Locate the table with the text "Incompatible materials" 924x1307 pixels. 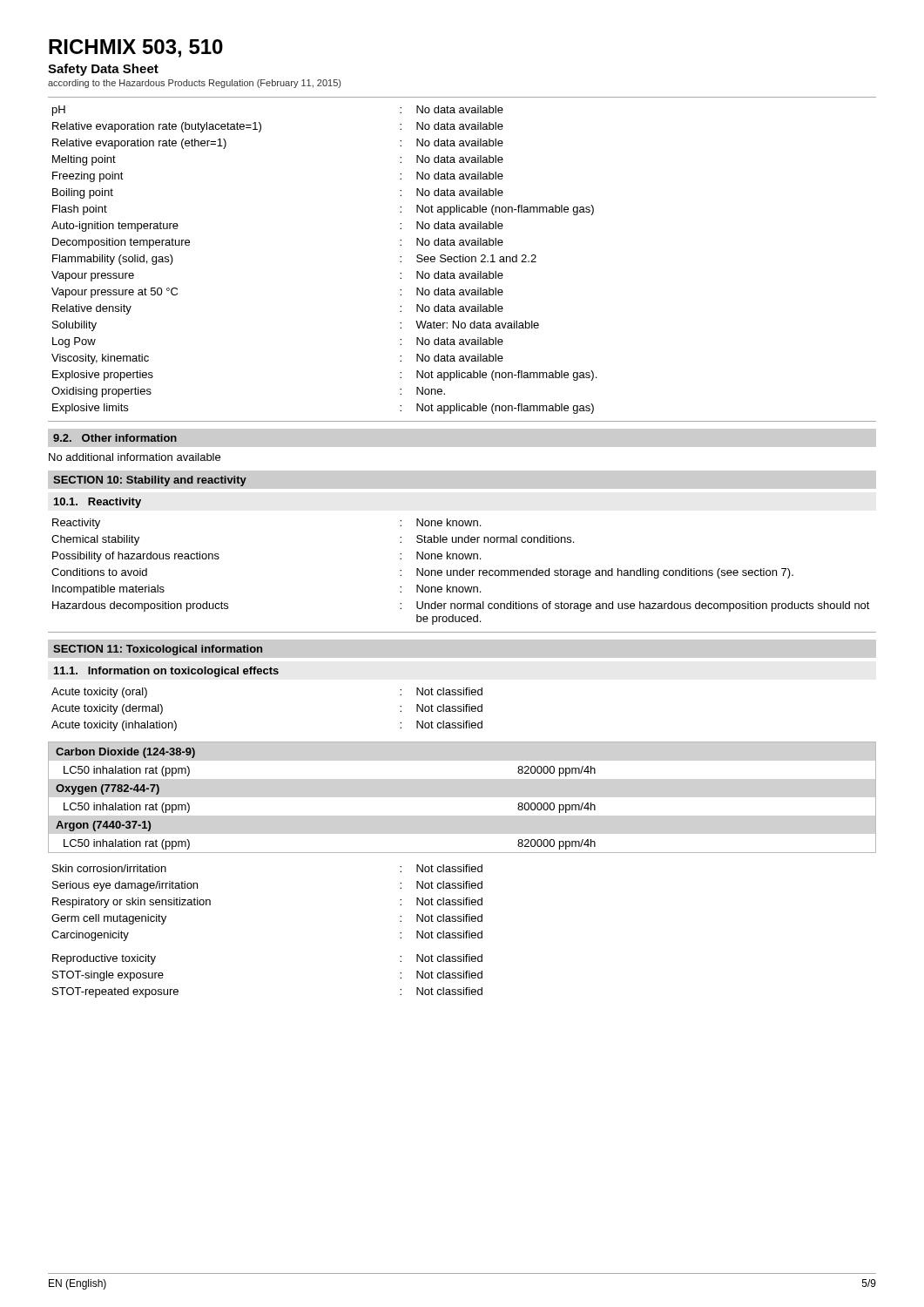pos(462,570)
